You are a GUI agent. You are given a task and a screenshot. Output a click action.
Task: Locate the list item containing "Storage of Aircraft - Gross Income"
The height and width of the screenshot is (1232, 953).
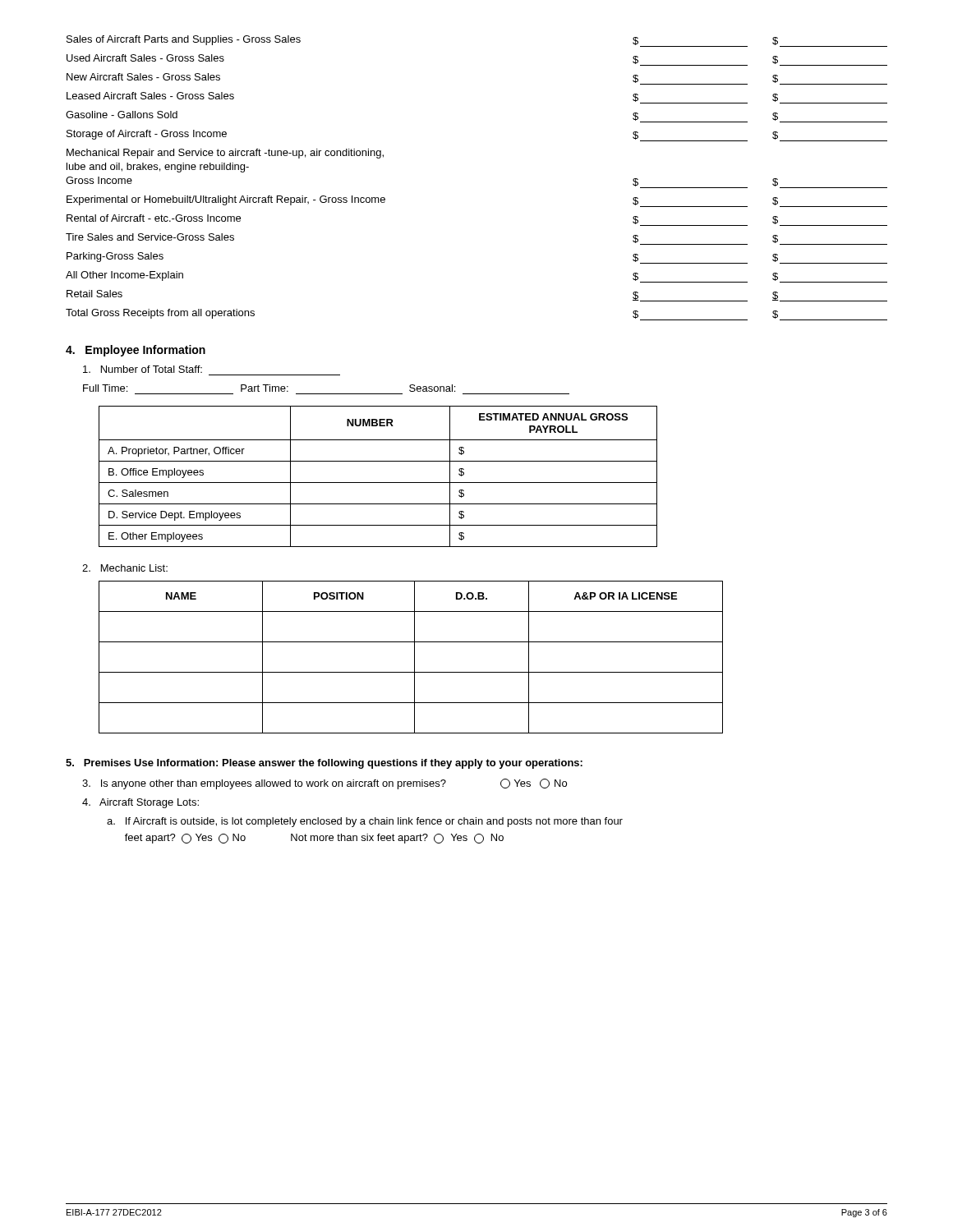click(143, 135)
